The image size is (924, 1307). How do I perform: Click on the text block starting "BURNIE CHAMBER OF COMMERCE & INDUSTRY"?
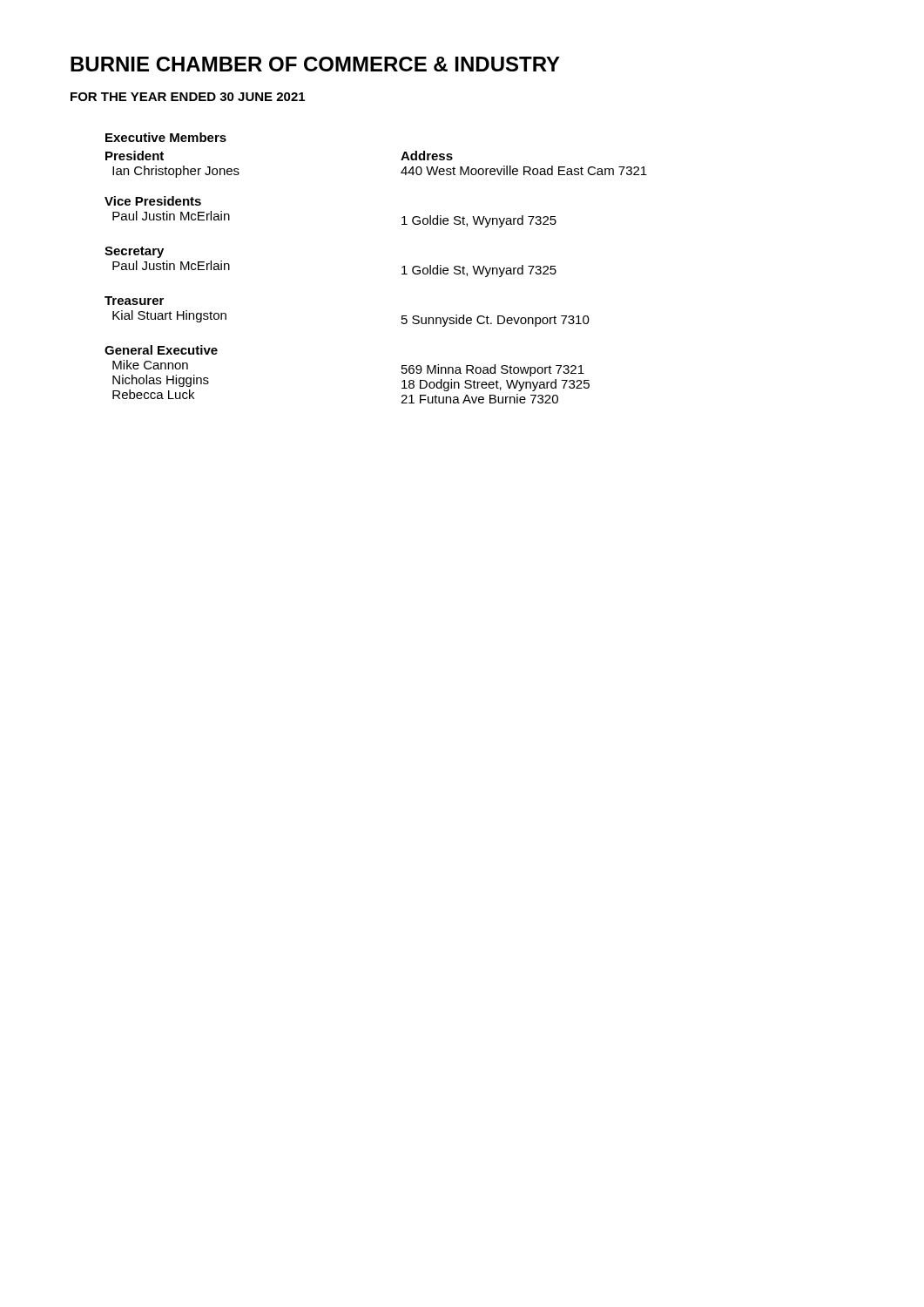(315, 64)
